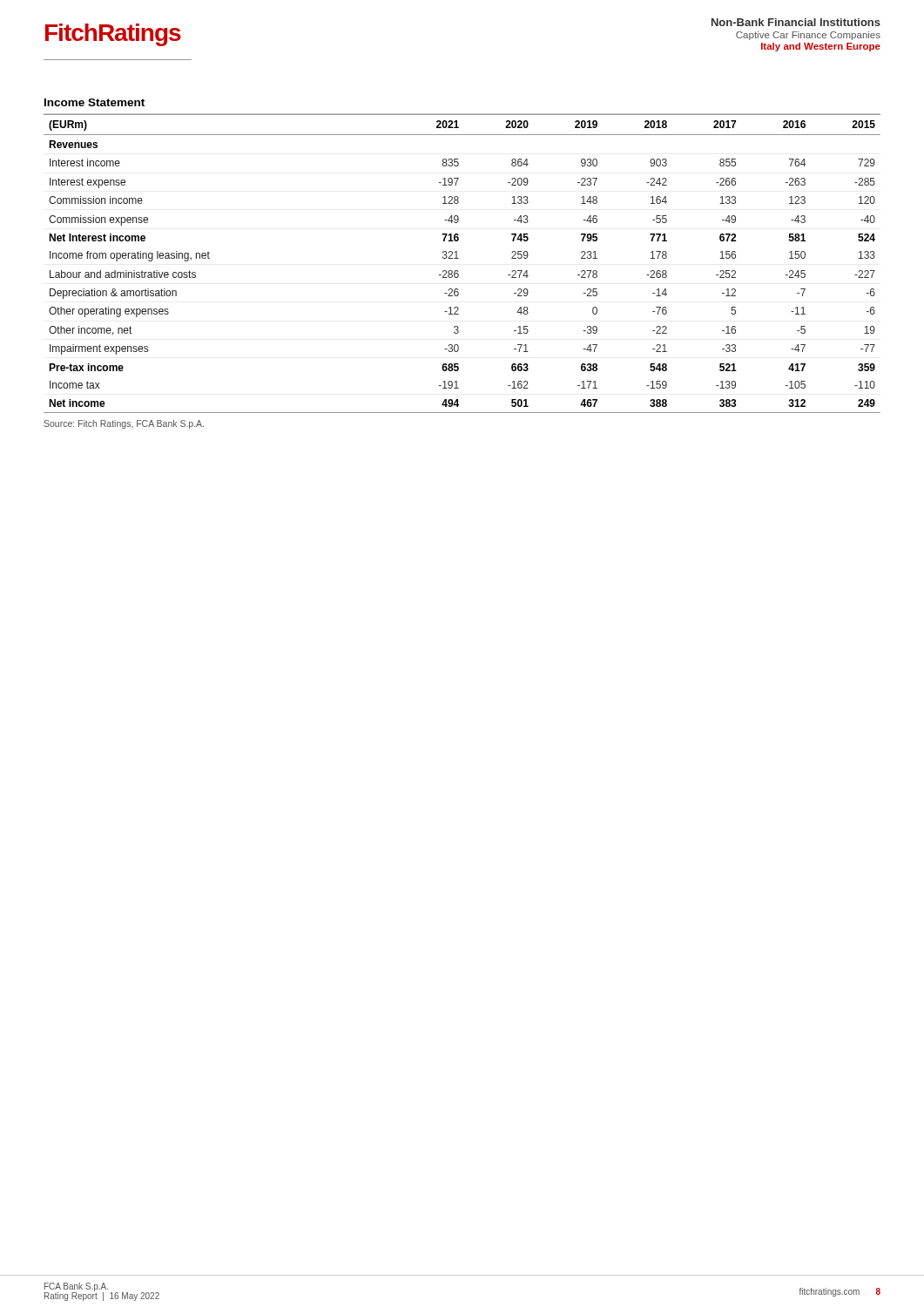Click where it says "Income Statement"
Screen dimensions: 1307x924
462,105
